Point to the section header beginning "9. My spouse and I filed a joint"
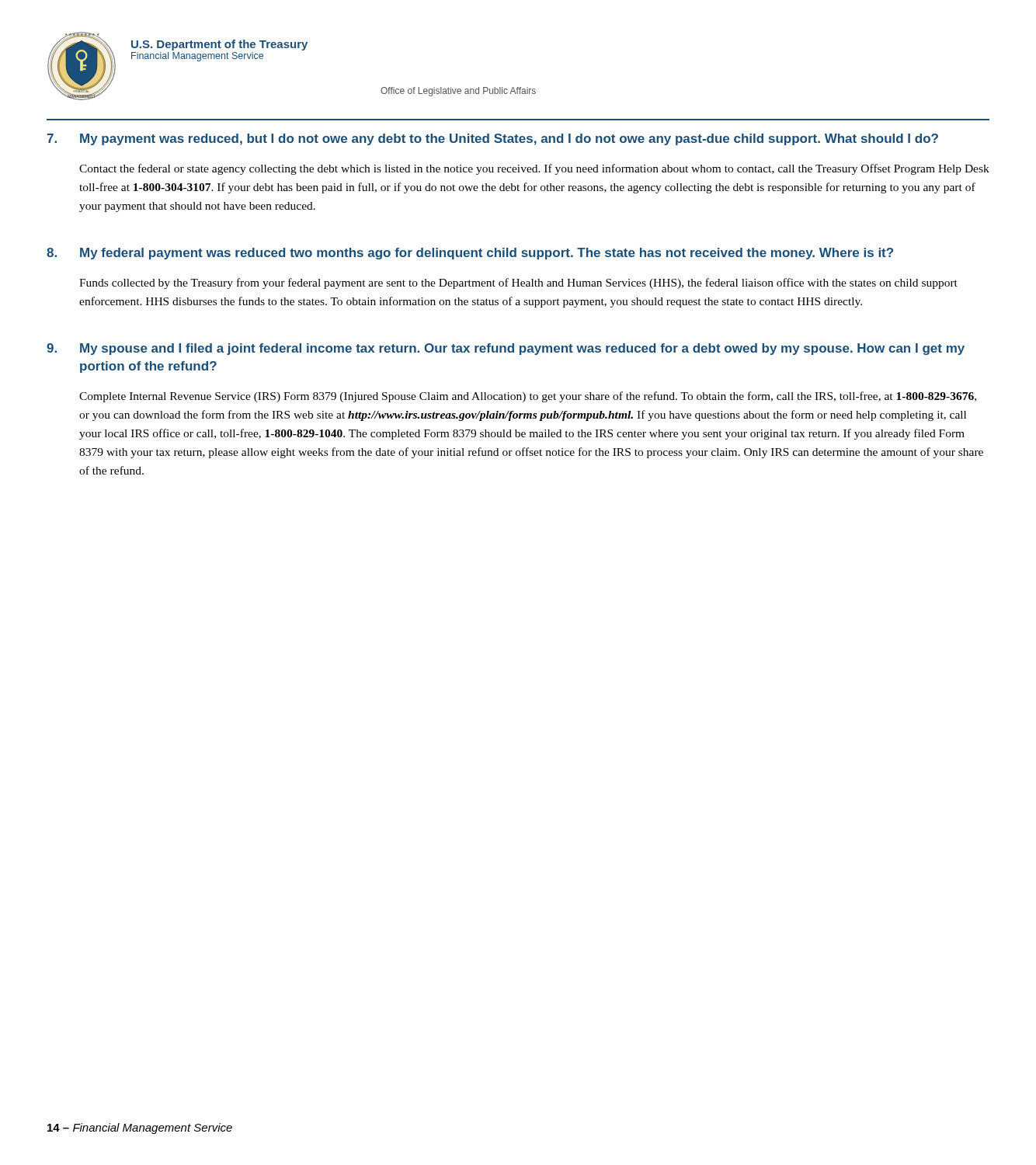The height and width of the screenshot is (1165, 1036). (518, 410)
